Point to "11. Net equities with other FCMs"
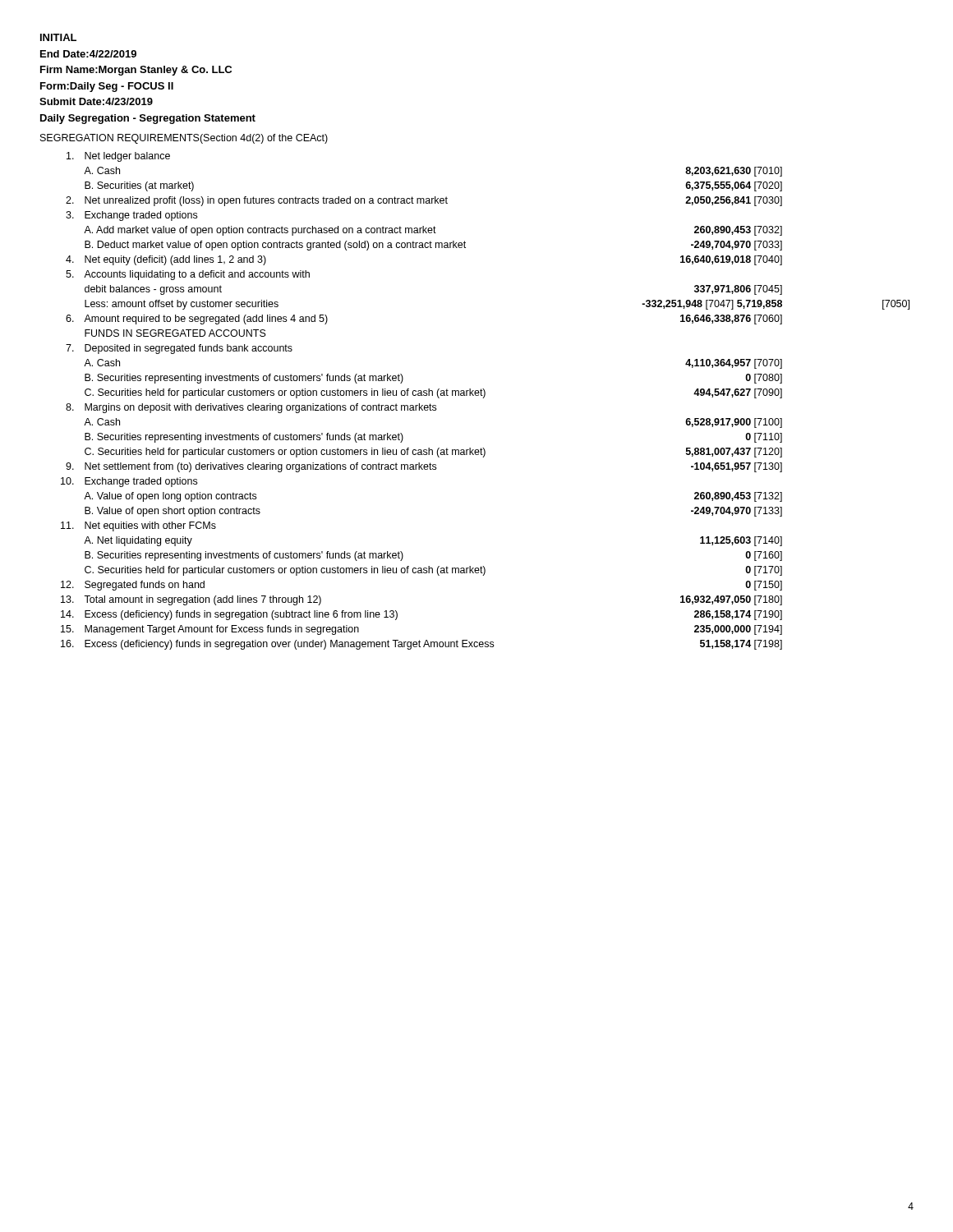The width and height of the screenshot is (953, 1232). 138,526
